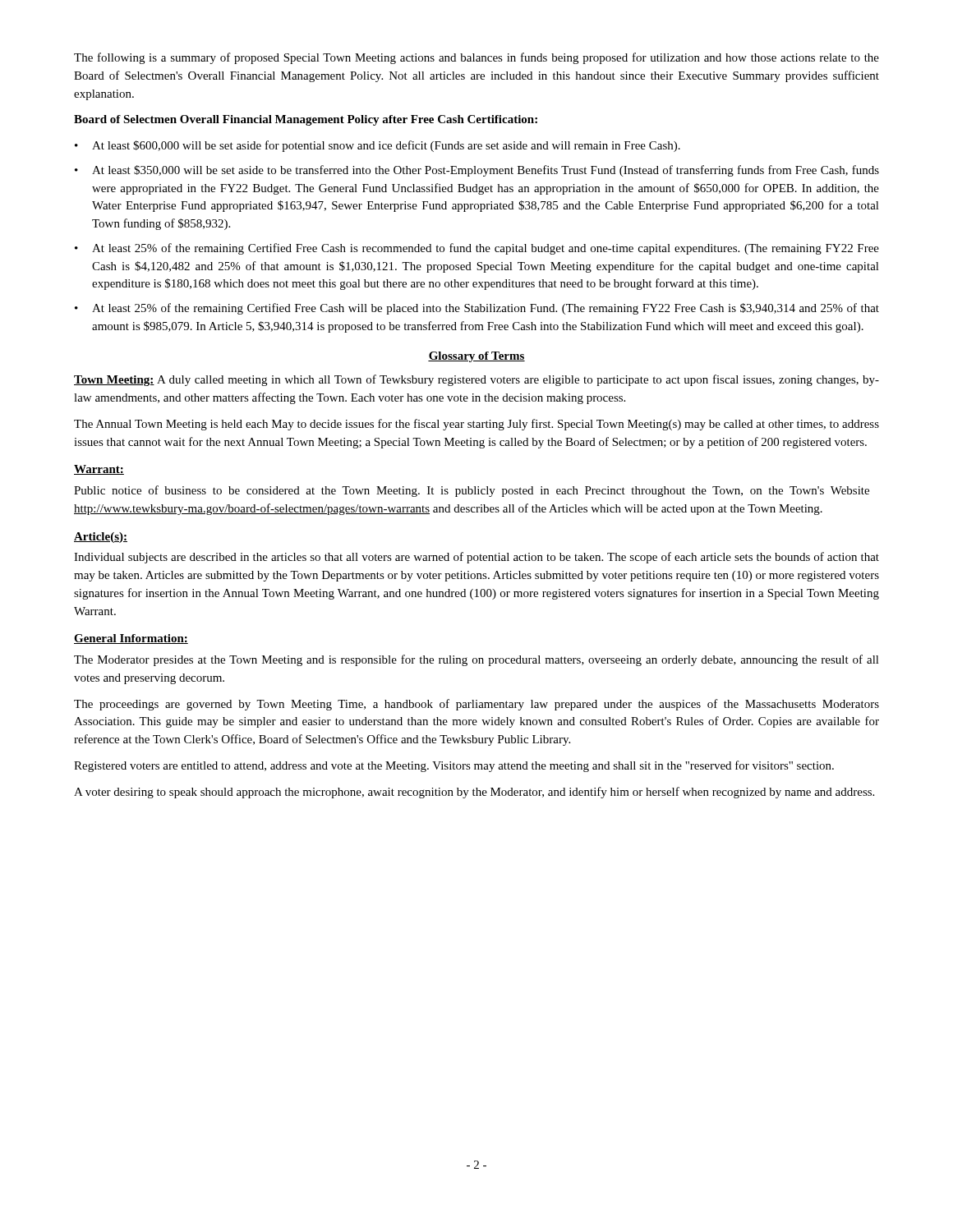Screen dimensions: 1232x953
Task: Locate the text block with the text "A voter desiring to speak"
Action: [476, 792]
